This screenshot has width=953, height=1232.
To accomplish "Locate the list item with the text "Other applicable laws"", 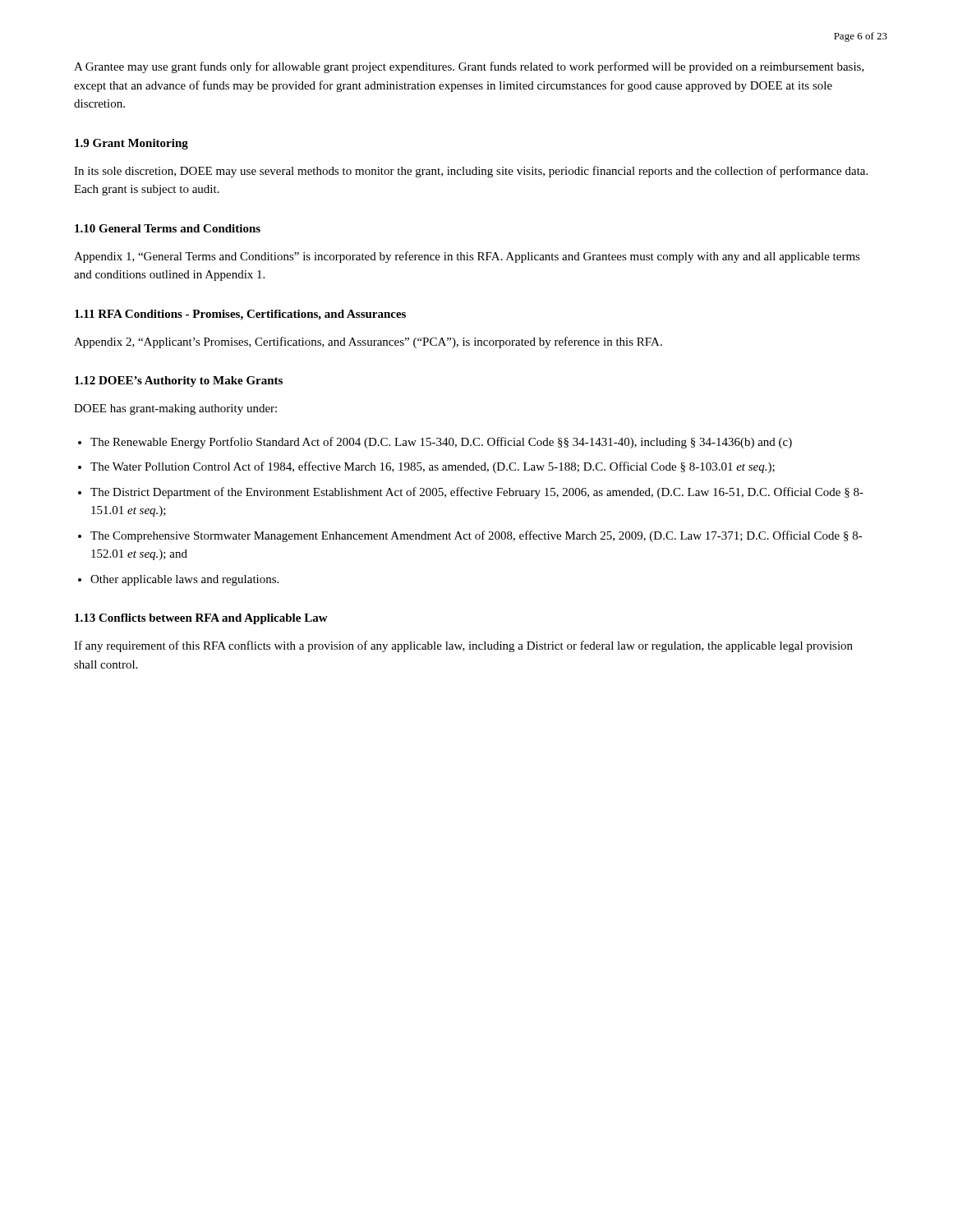I will point(185,579).
